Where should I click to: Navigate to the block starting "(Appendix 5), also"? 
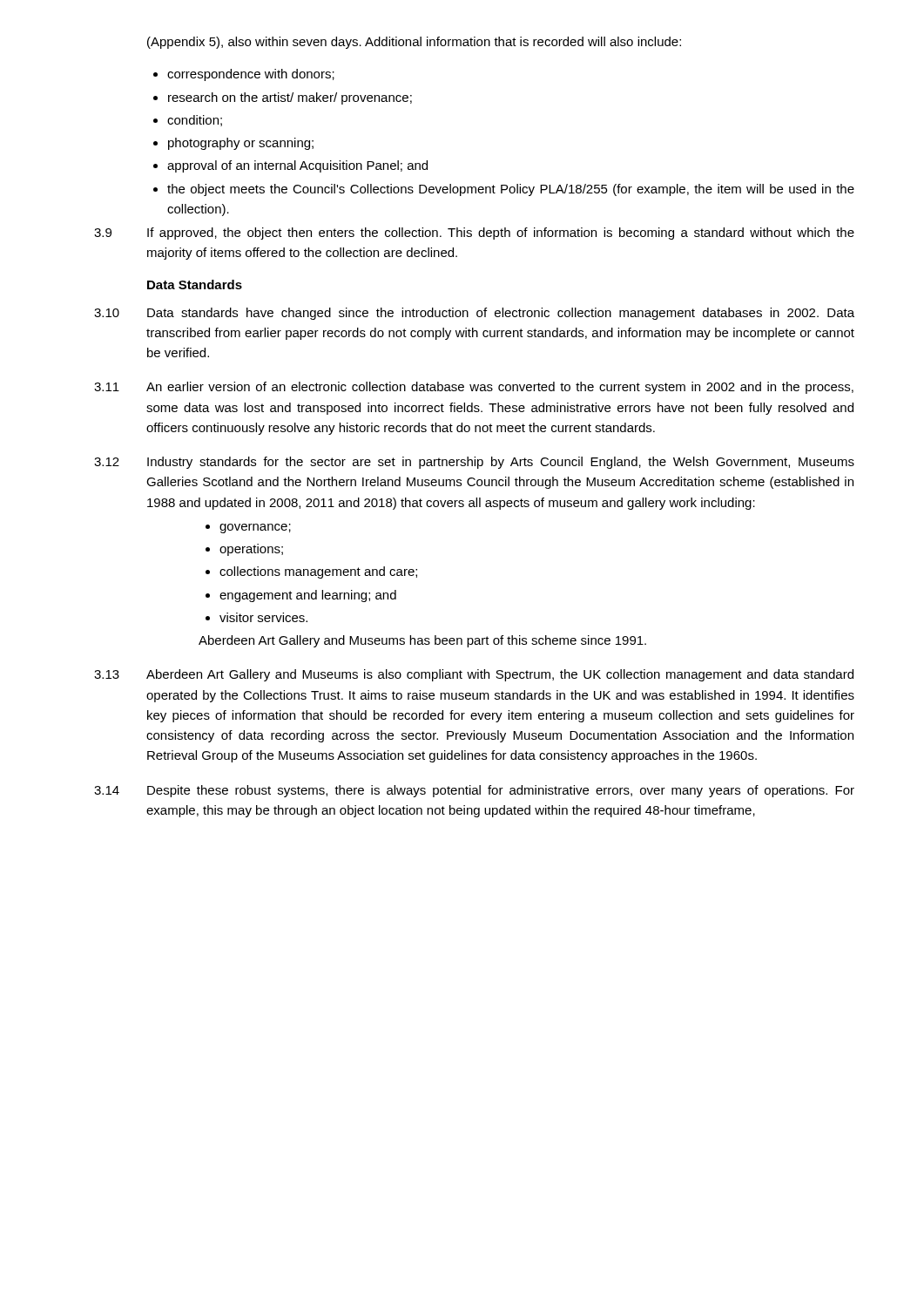(x=414, y=41)
